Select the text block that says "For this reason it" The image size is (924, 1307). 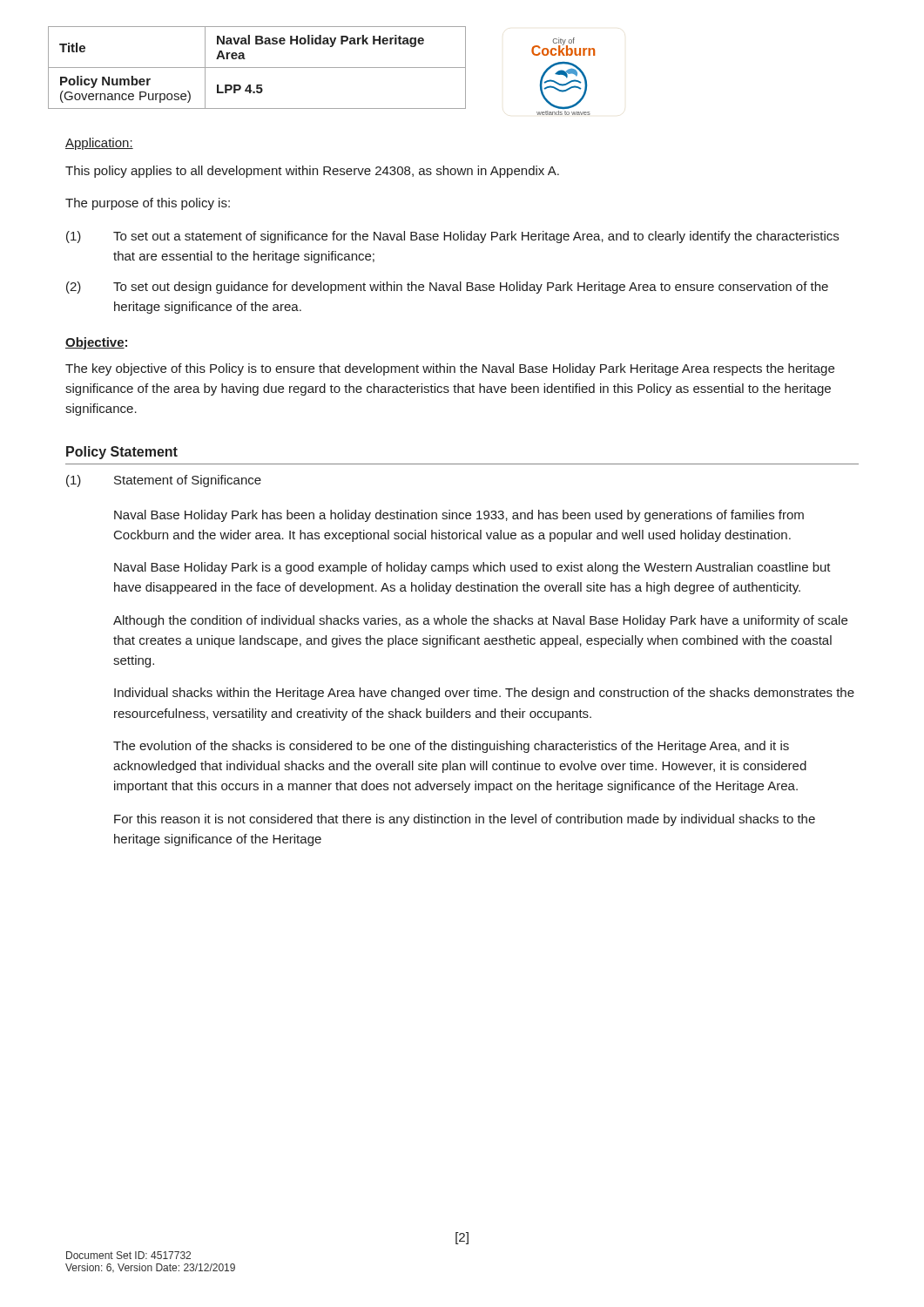coord(464,828)
